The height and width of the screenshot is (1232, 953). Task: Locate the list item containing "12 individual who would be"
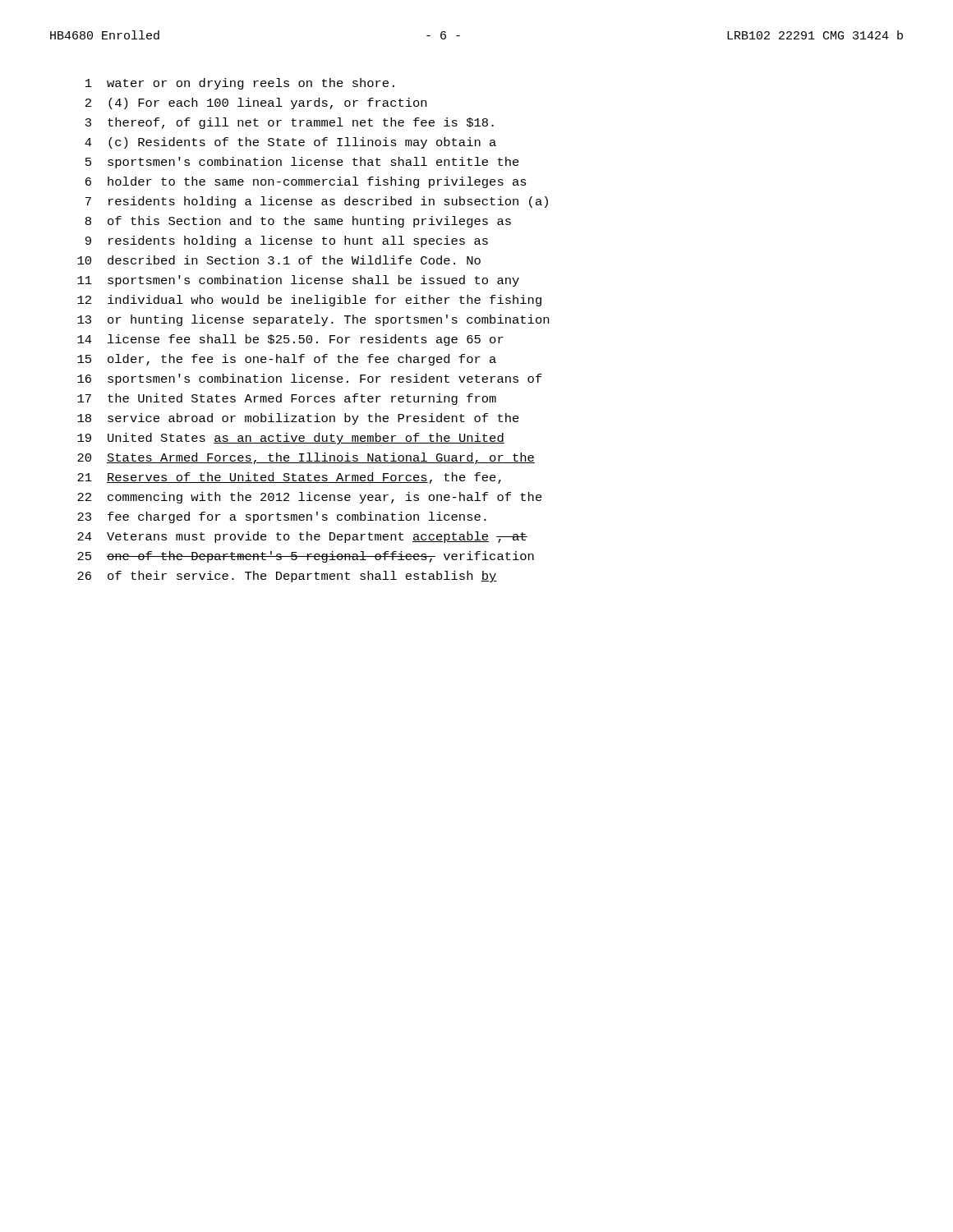(476, 301)
